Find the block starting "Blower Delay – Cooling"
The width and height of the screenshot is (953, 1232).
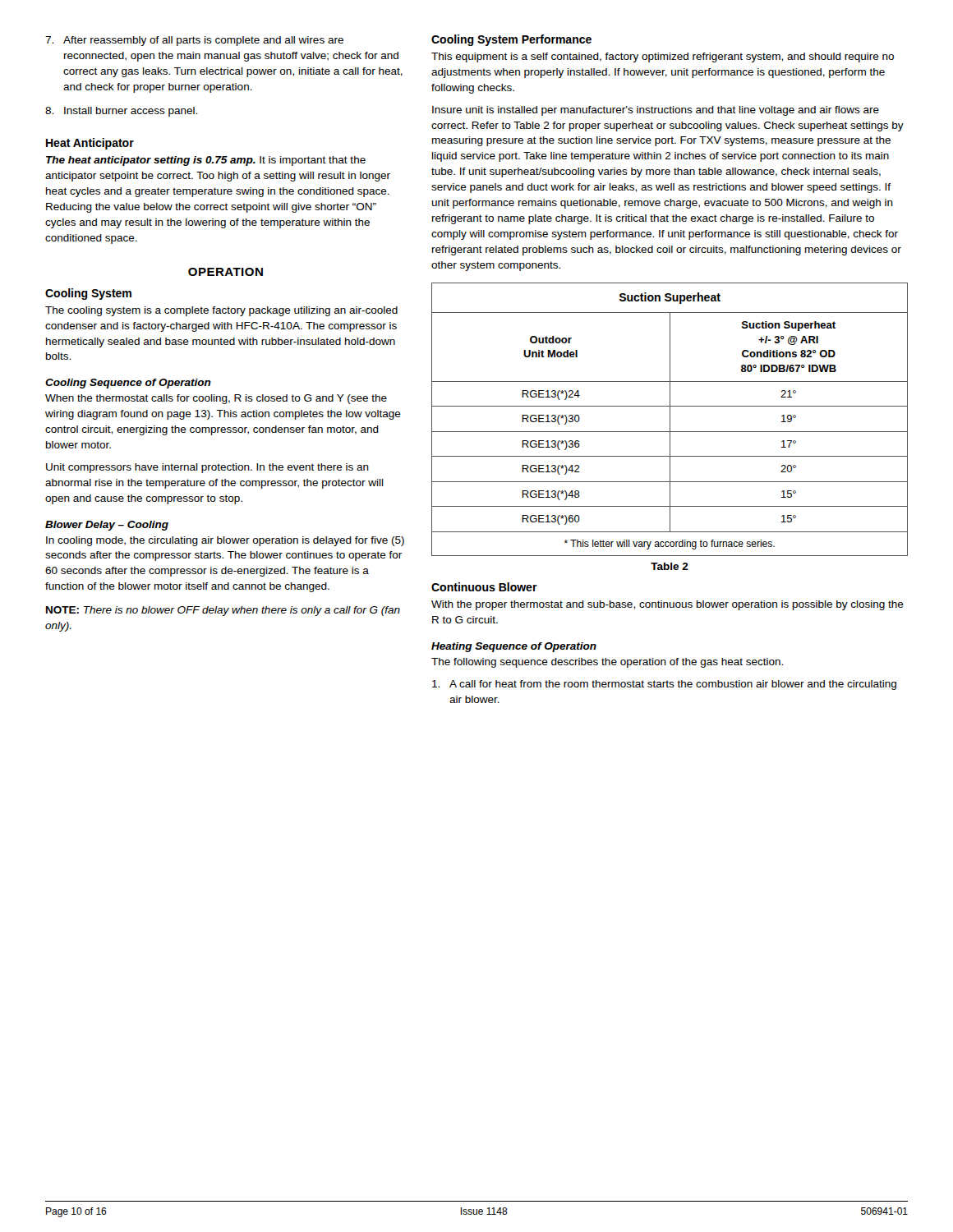click(107, 524)
